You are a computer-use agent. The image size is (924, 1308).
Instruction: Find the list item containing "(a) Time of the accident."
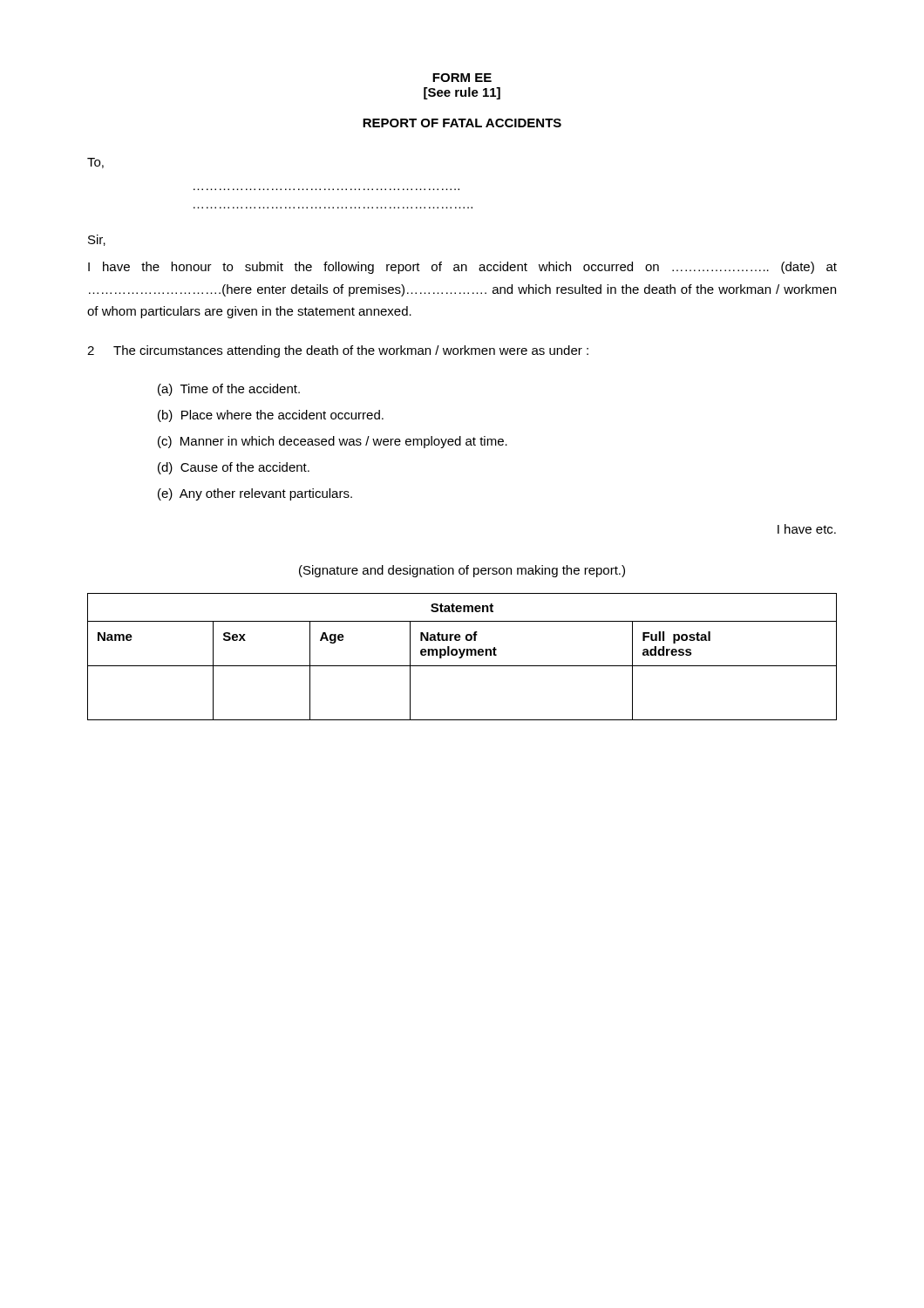point(229,388)
